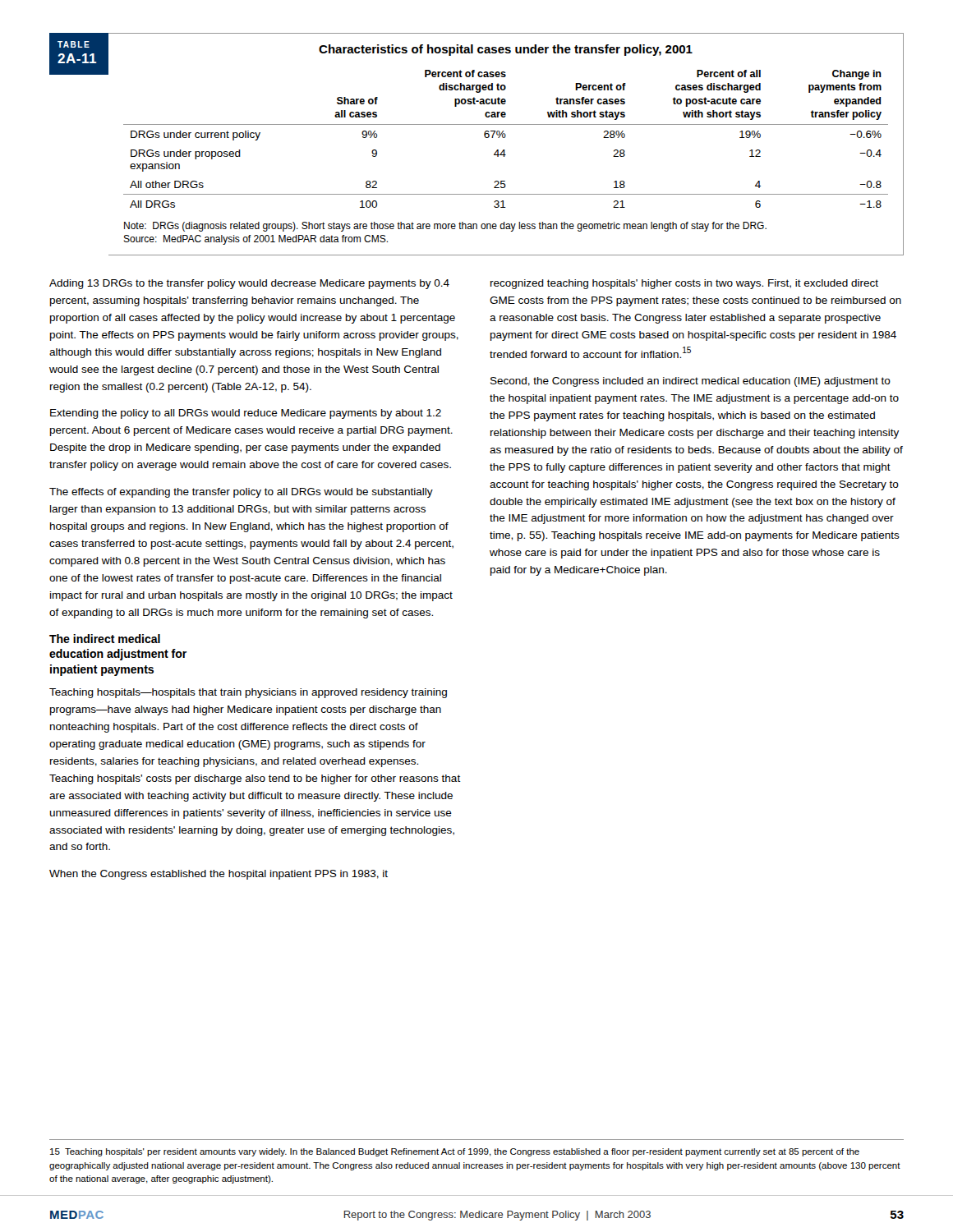Point to the block beginning "recognized teaching hospitals' higher"

pos(697,319)
